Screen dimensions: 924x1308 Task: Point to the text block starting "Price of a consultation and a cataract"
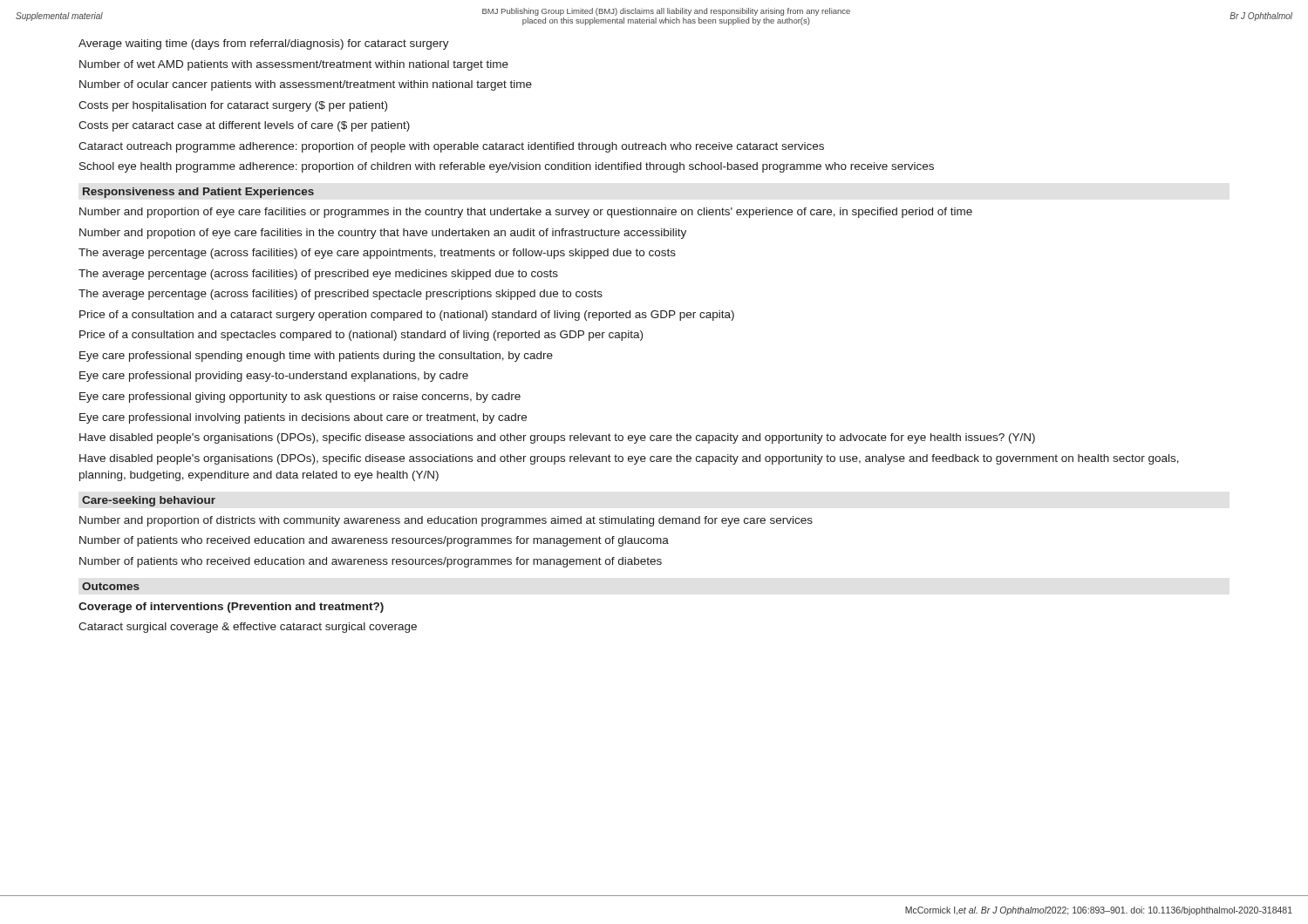(x=407, y=314)
